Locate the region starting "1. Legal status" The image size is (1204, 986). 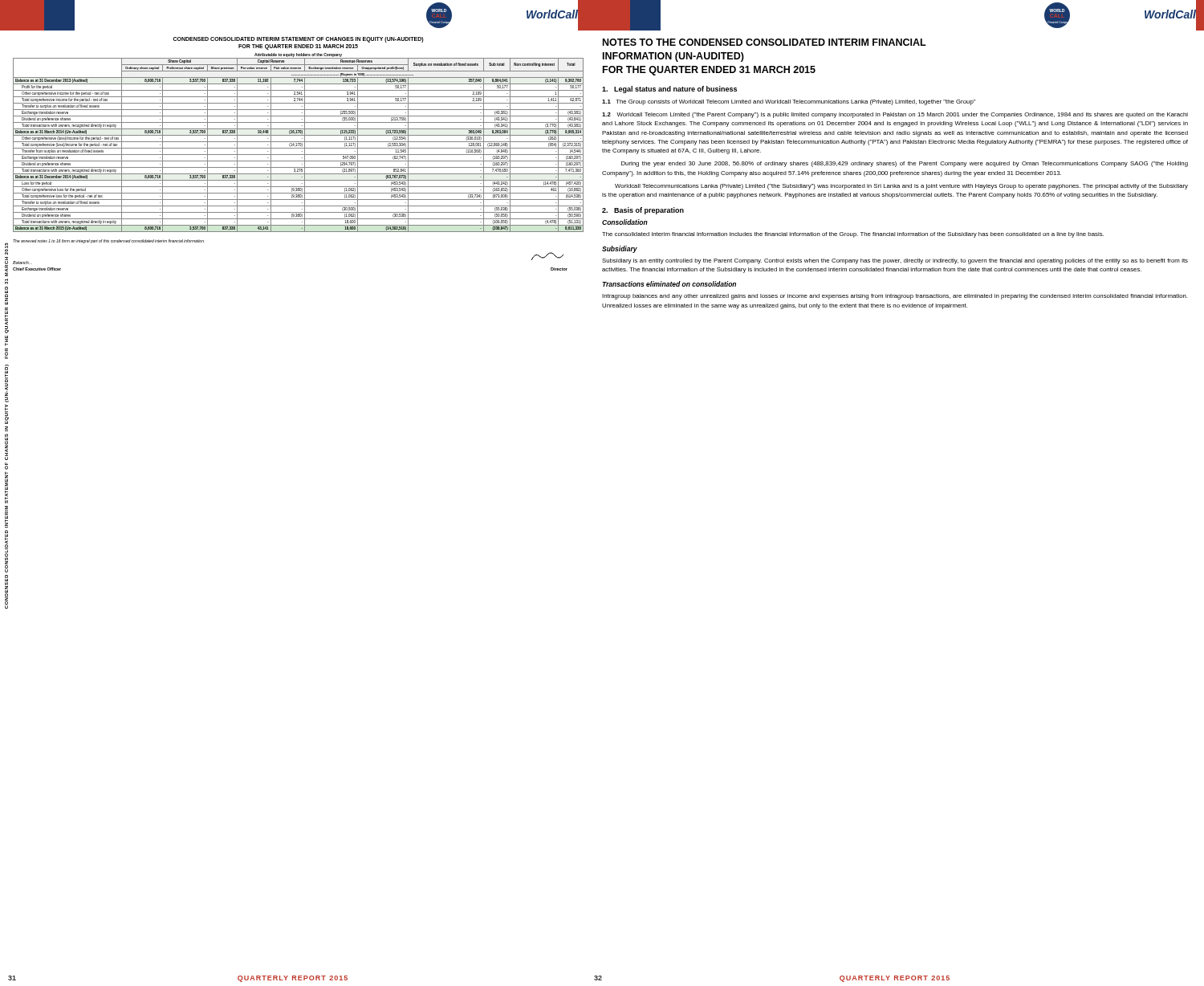click(670, 89)
